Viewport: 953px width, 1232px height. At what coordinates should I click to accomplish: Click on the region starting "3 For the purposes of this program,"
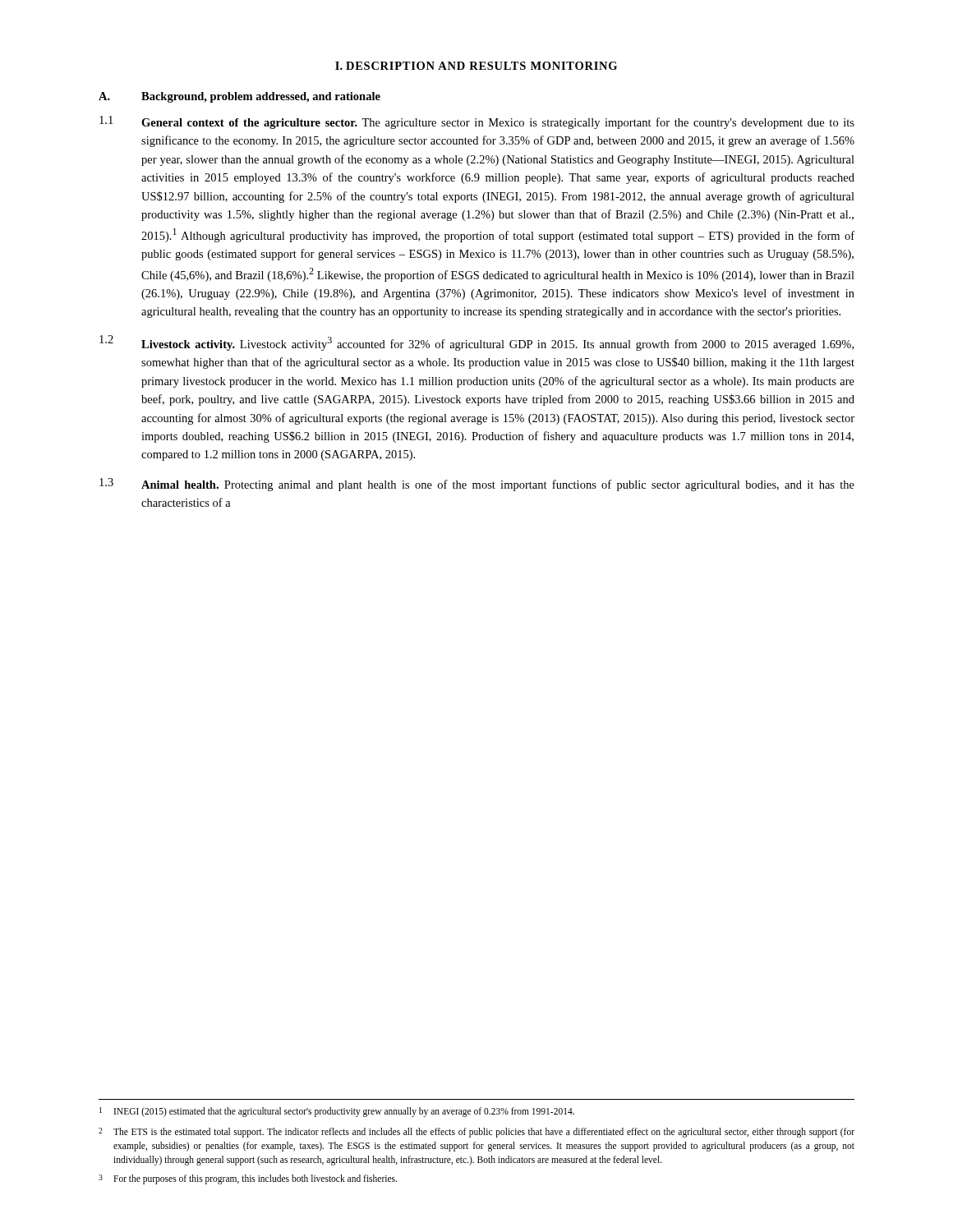pos(248,1179)
